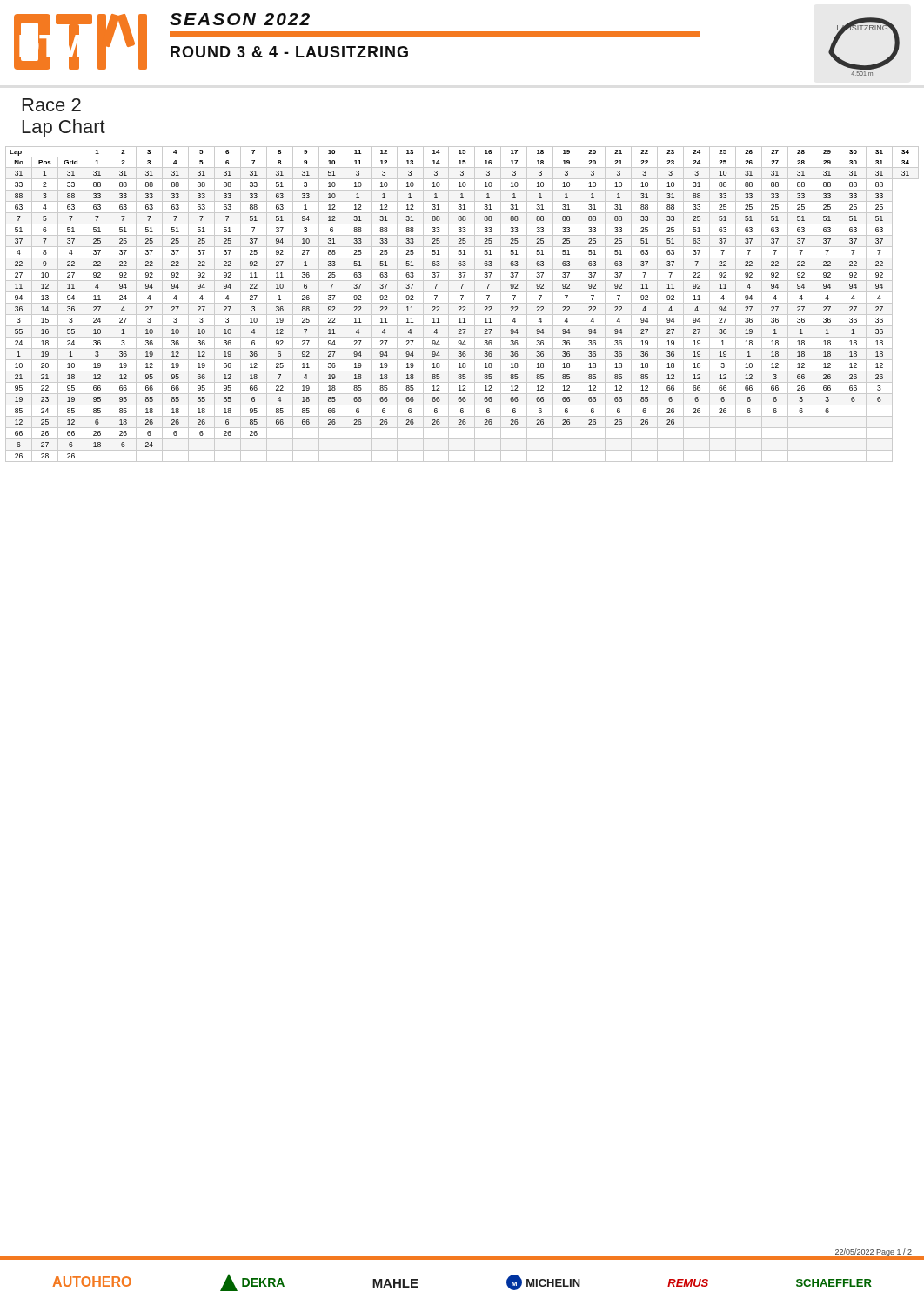
Task: Select the table that reads "Lap"
Action: 462,304
